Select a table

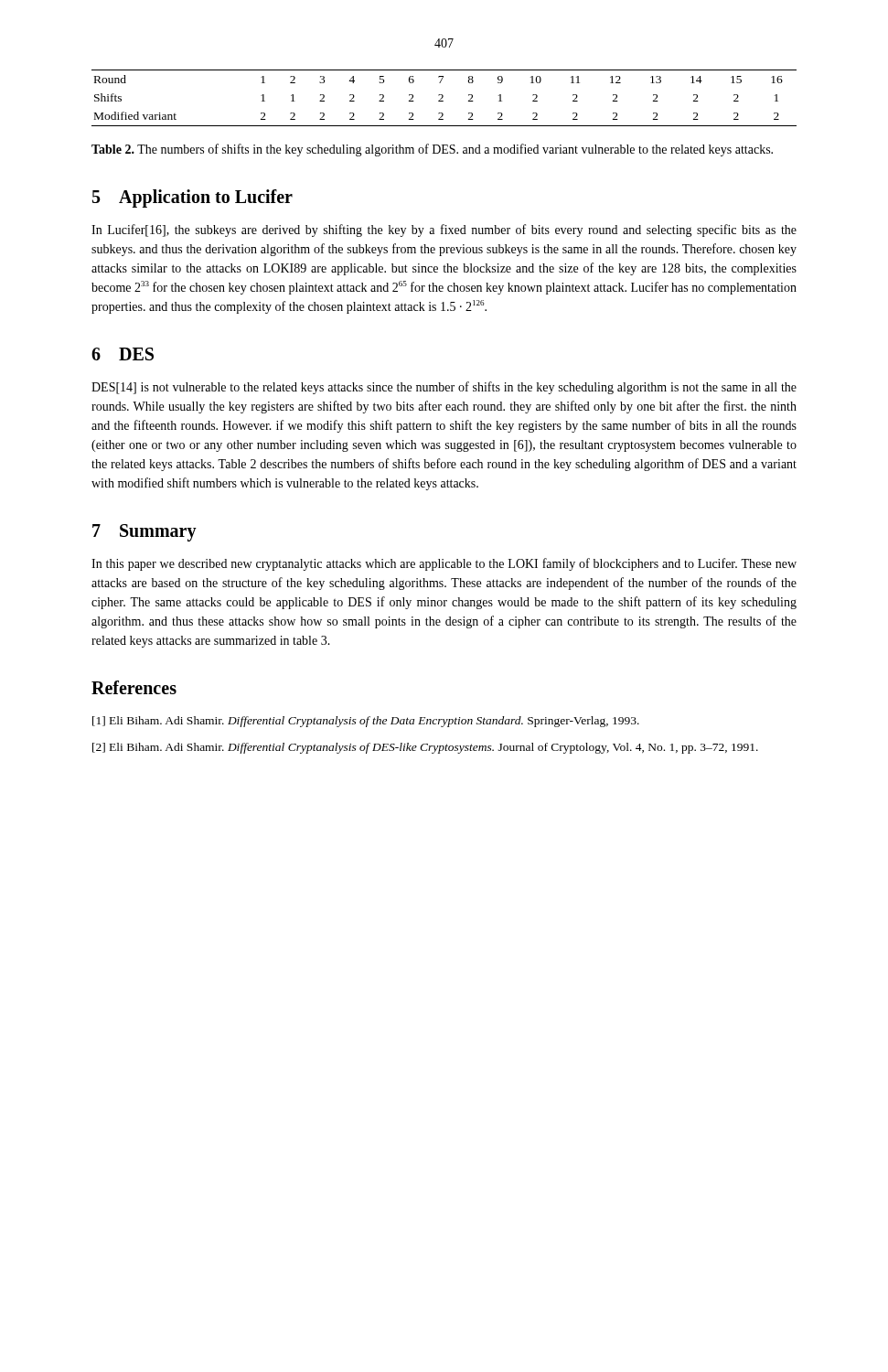tap(444, 98)
